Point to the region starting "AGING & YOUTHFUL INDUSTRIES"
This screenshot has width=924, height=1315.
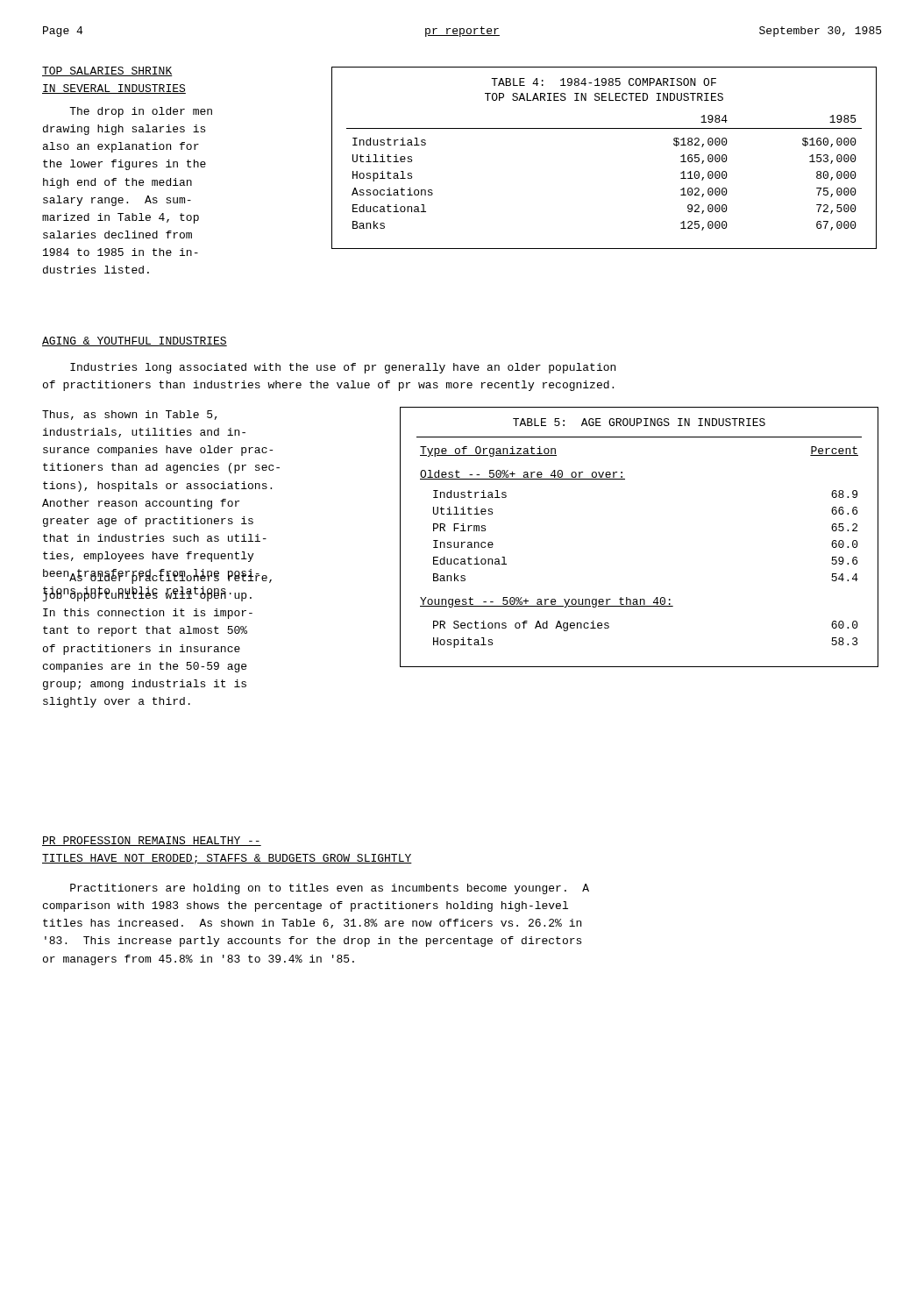(x=134, y=342)
